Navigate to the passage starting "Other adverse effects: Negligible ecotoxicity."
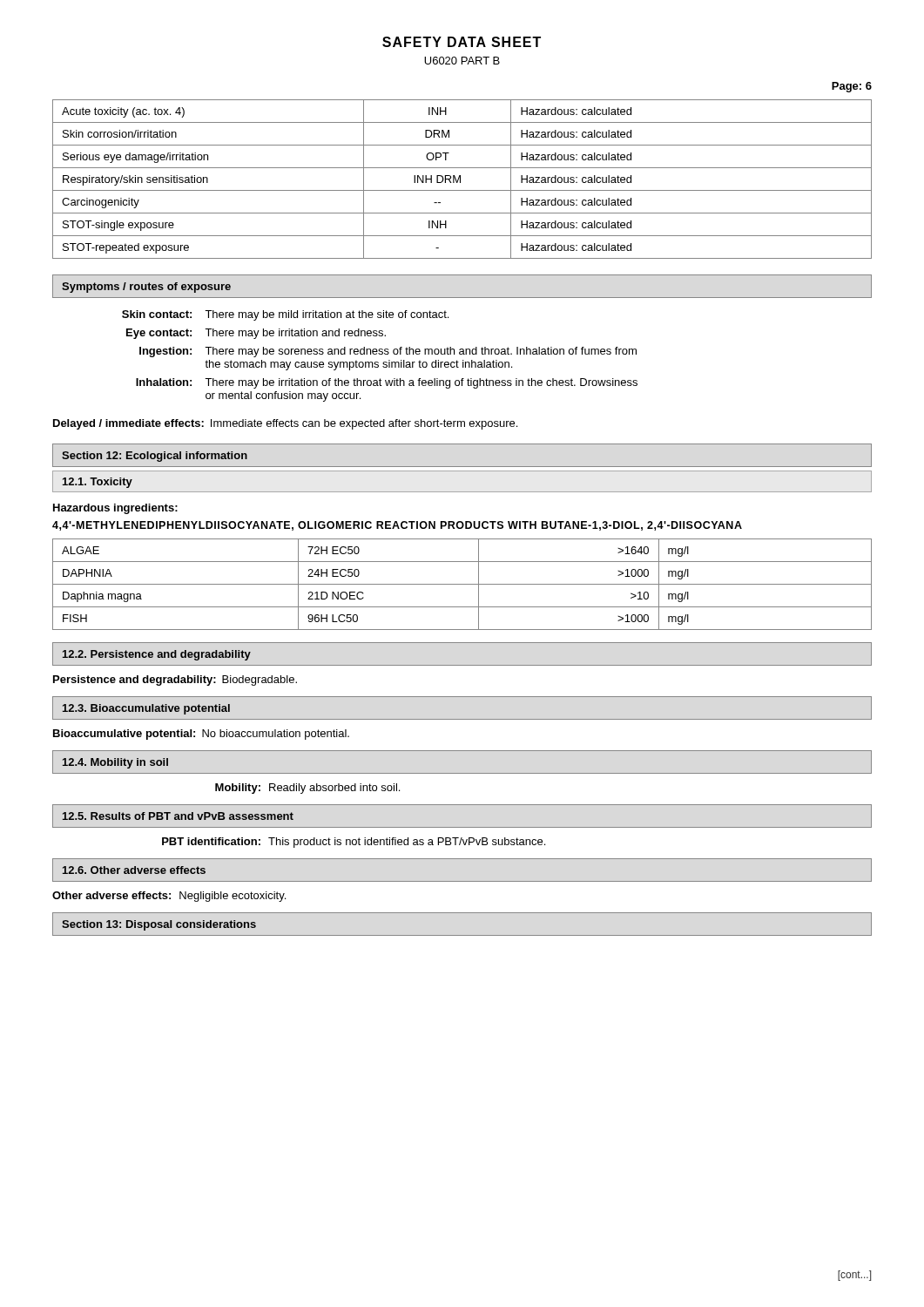Image resolution: width=924 pixels, height=1307 pixels. (170, 895)
